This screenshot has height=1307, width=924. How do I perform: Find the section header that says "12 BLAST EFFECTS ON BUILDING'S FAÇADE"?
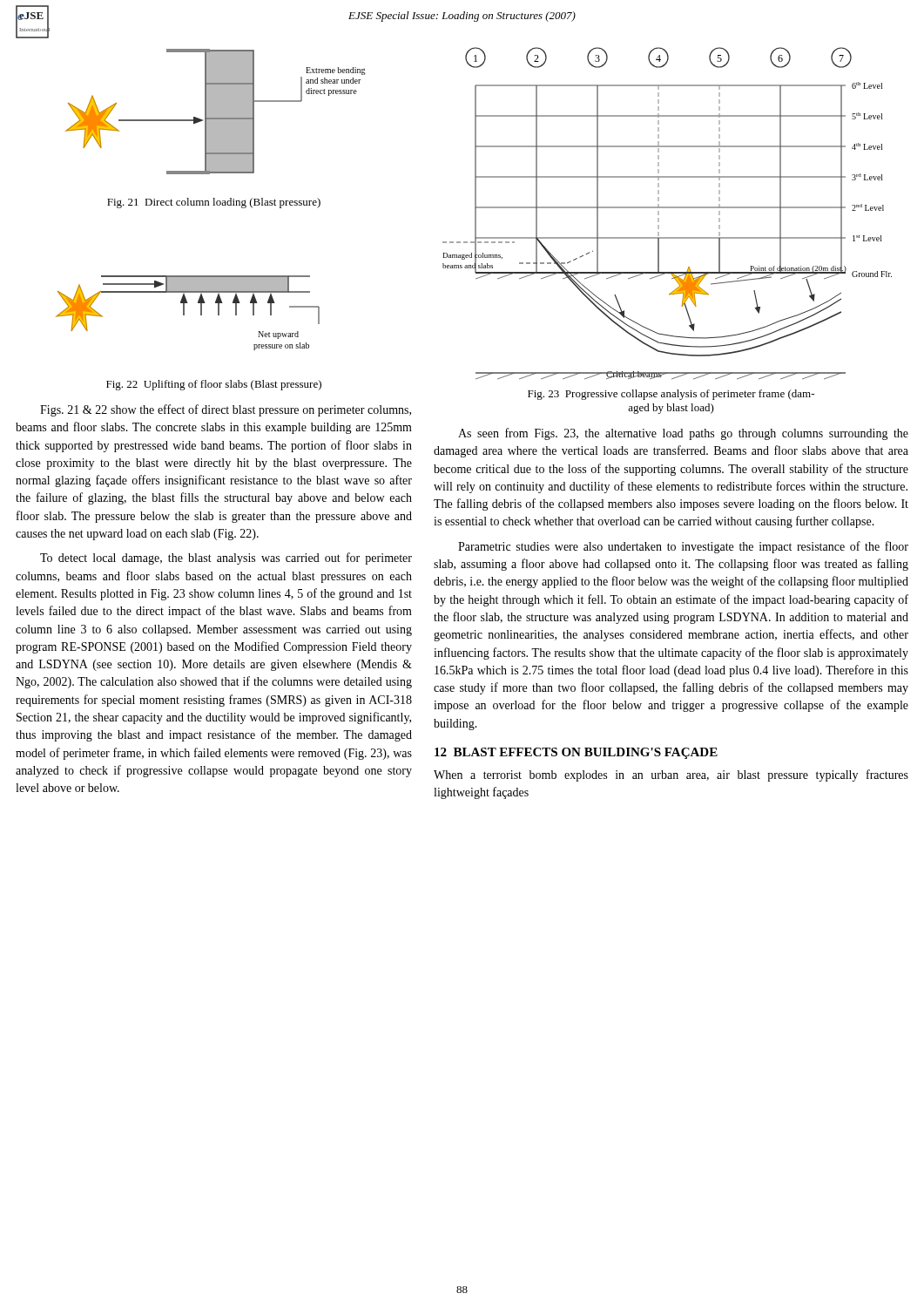(576, 752)
